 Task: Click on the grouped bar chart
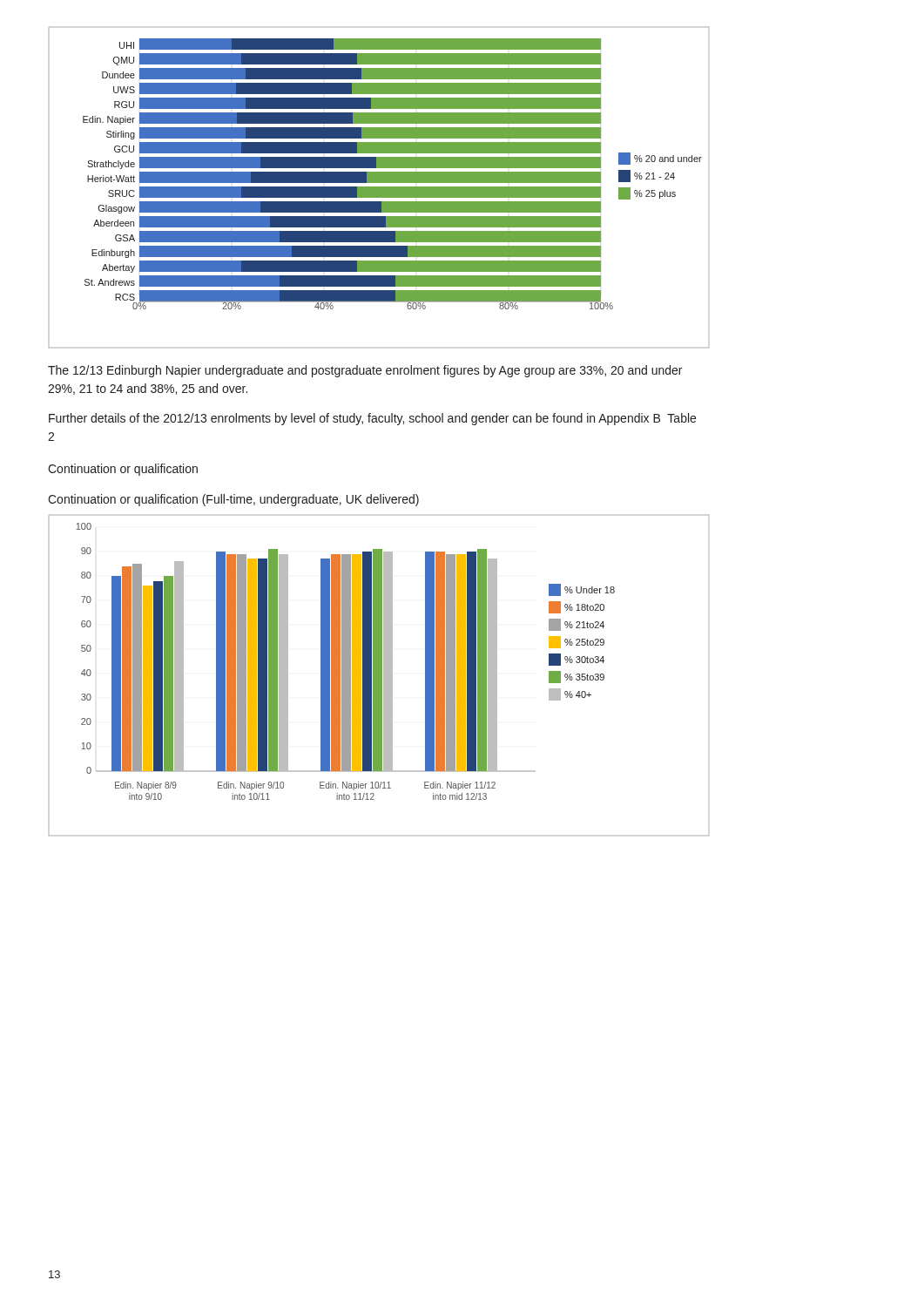[379, 675]
